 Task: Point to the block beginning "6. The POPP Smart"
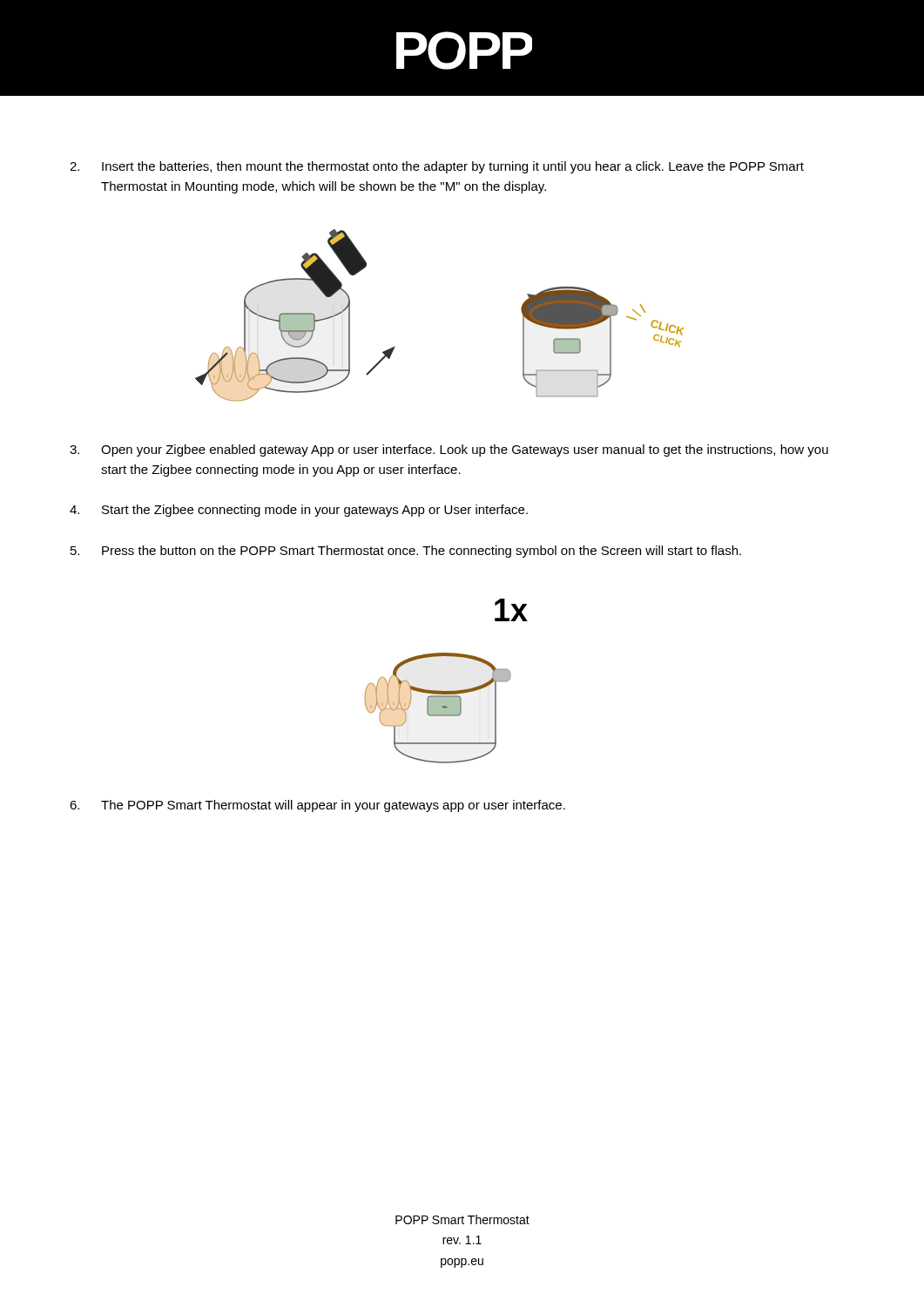coord(462,805)
